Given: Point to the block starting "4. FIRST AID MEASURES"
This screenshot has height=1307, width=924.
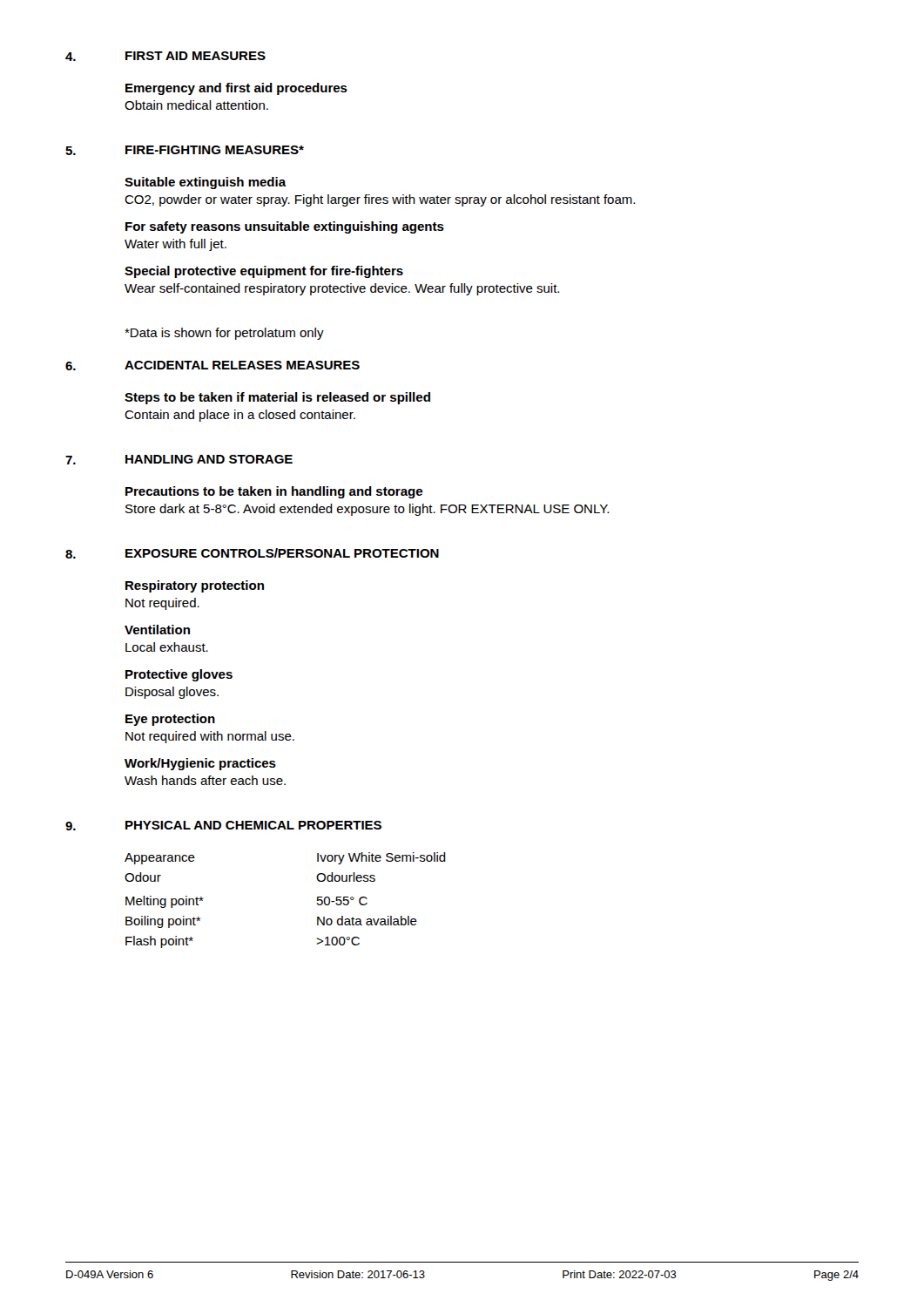Looking at the screenshot, I should pos(165,56).
